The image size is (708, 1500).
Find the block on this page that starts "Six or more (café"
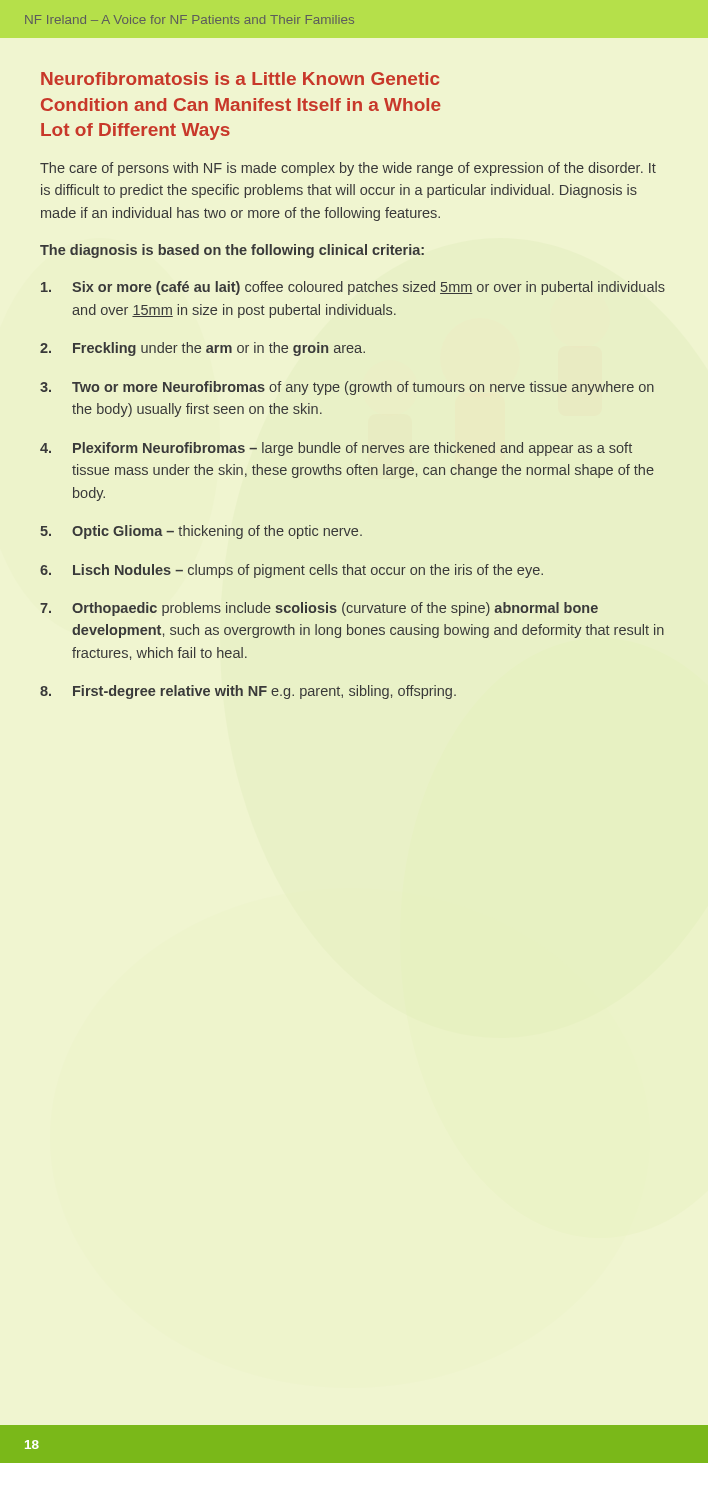tap(354, 299)
